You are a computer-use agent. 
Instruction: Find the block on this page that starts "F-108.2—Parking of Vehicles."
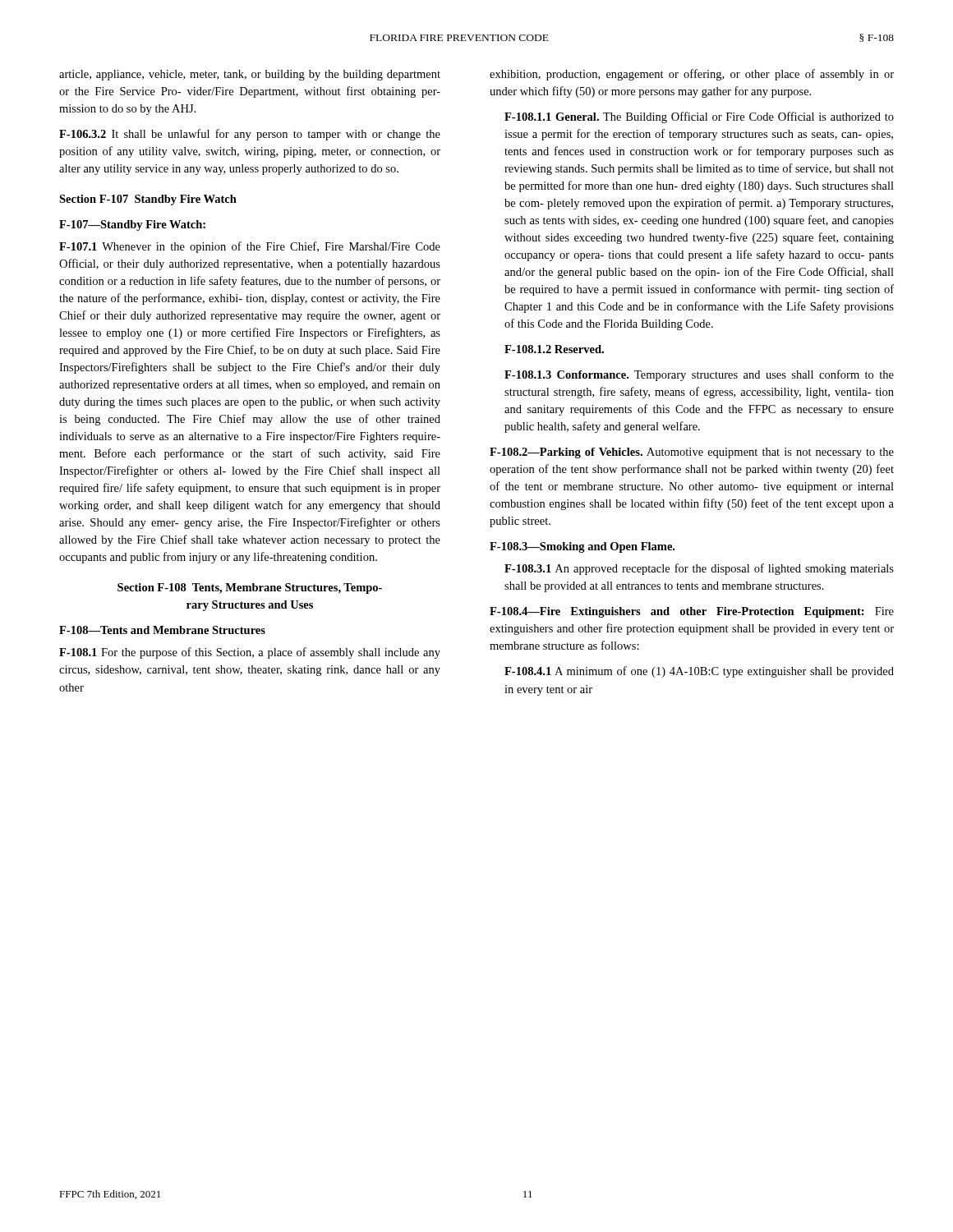coord(692,486)
